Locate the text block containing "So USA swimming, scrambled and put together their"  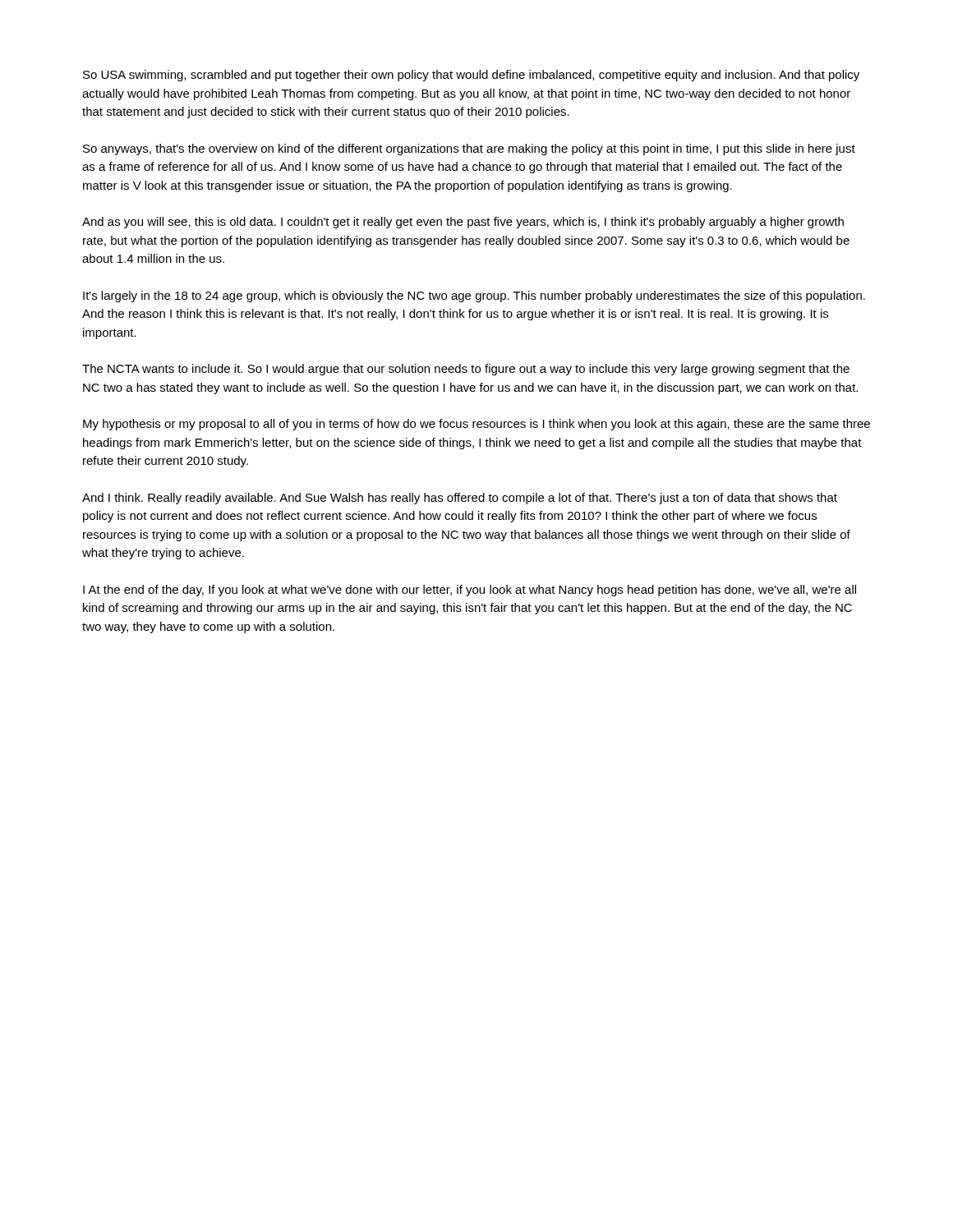[471, 93]
